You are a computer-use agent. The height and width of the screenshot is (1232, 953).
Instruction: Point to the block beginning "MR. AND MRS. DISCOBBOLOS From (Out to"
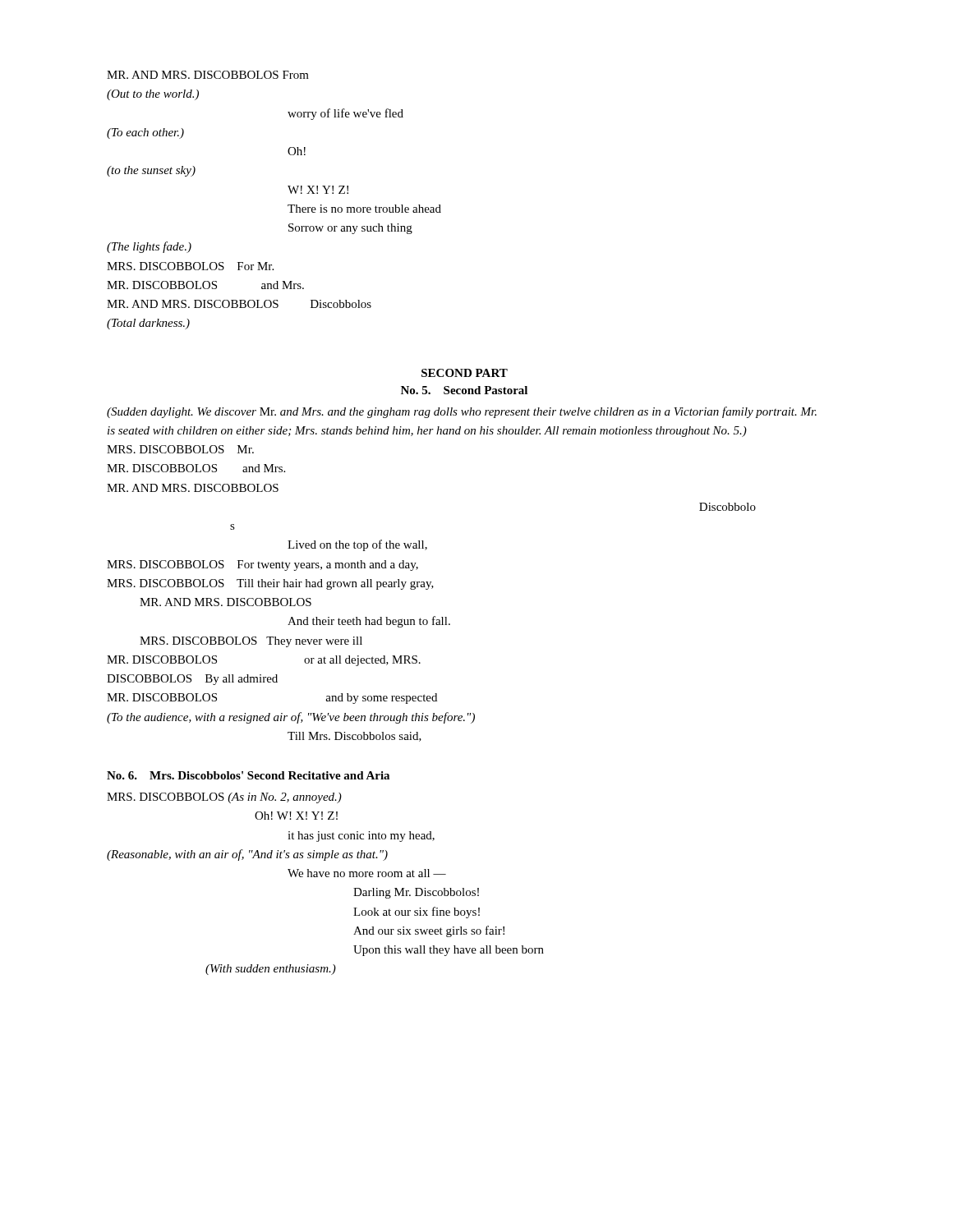coord(208,75)
